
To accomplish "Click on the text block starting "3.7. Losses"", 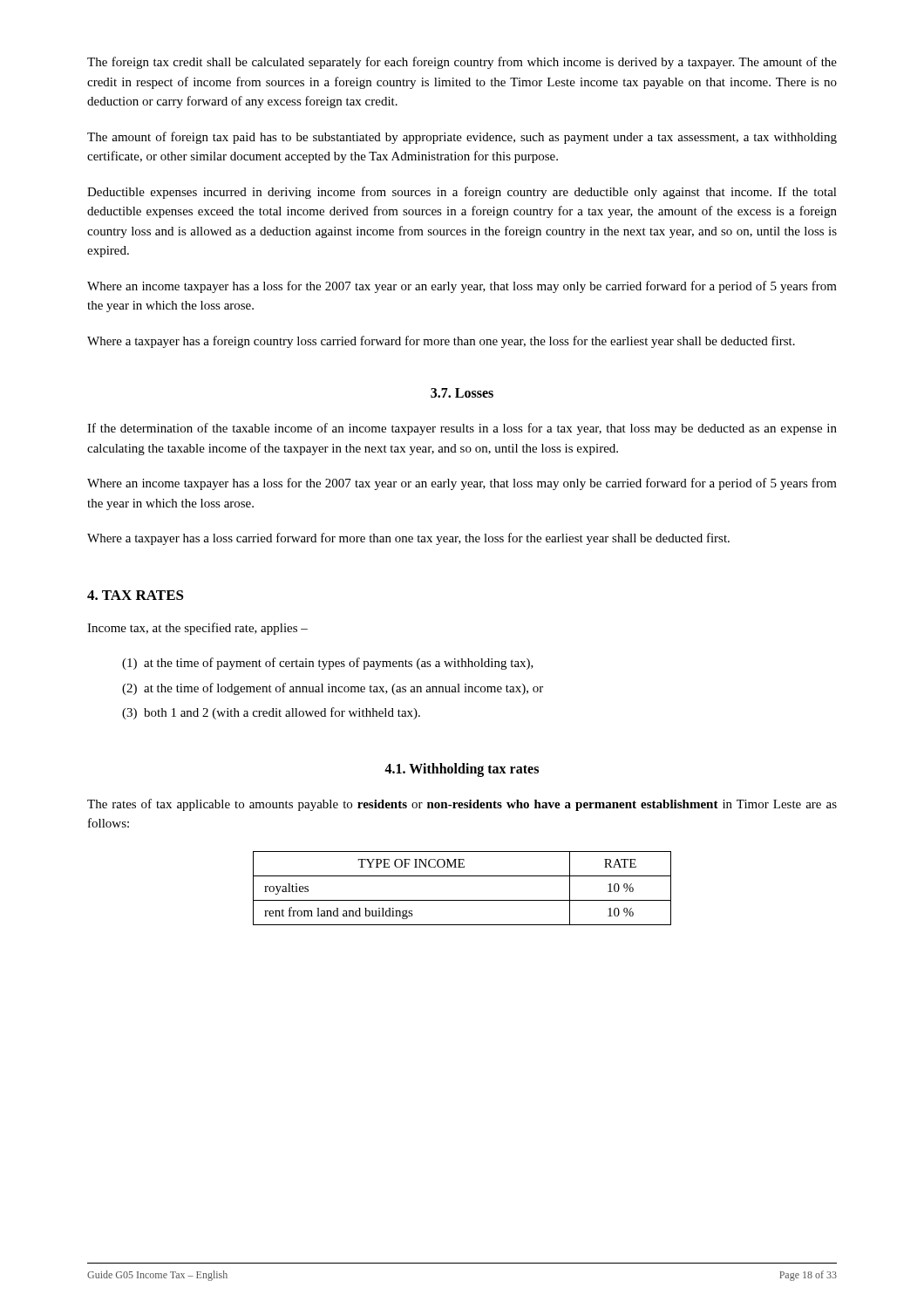I will pos(462,393).
